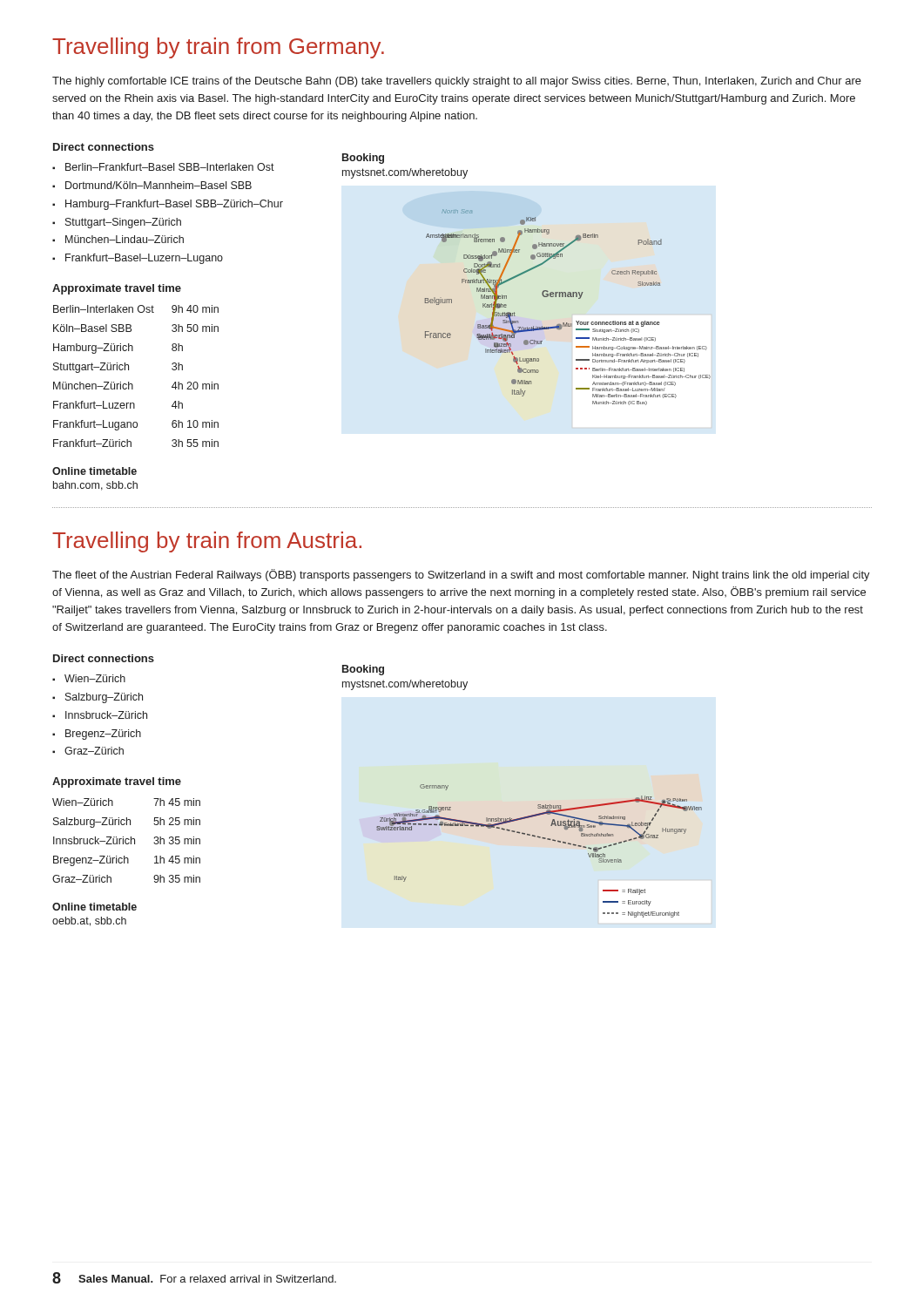Locate the text that reads "oebb.at, sbb.ch"
Screen dimensions: 1307x924
pos(89,921)
